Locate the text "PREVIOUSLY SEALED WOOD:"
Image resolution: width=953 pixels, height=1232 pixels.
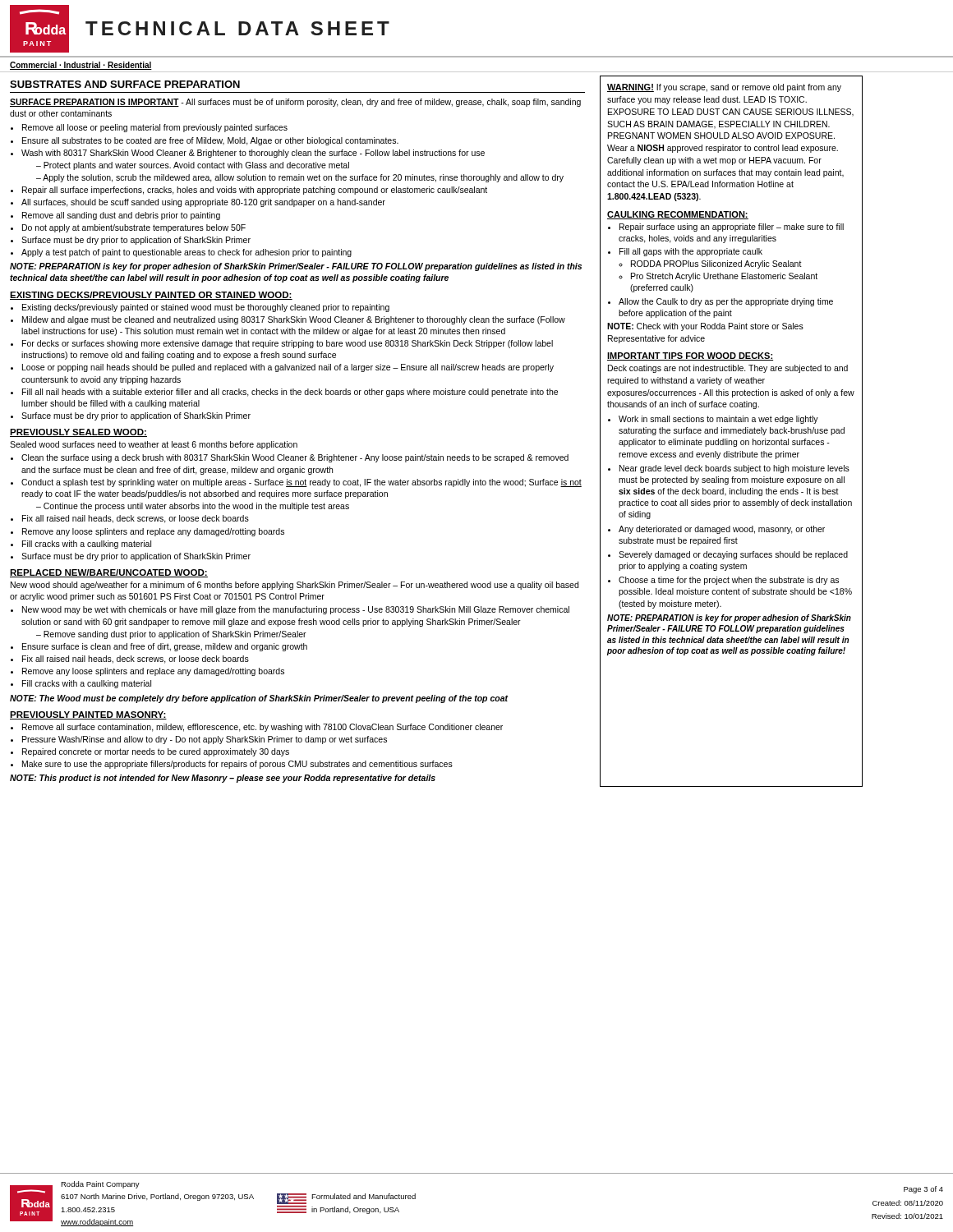point(78,432)
